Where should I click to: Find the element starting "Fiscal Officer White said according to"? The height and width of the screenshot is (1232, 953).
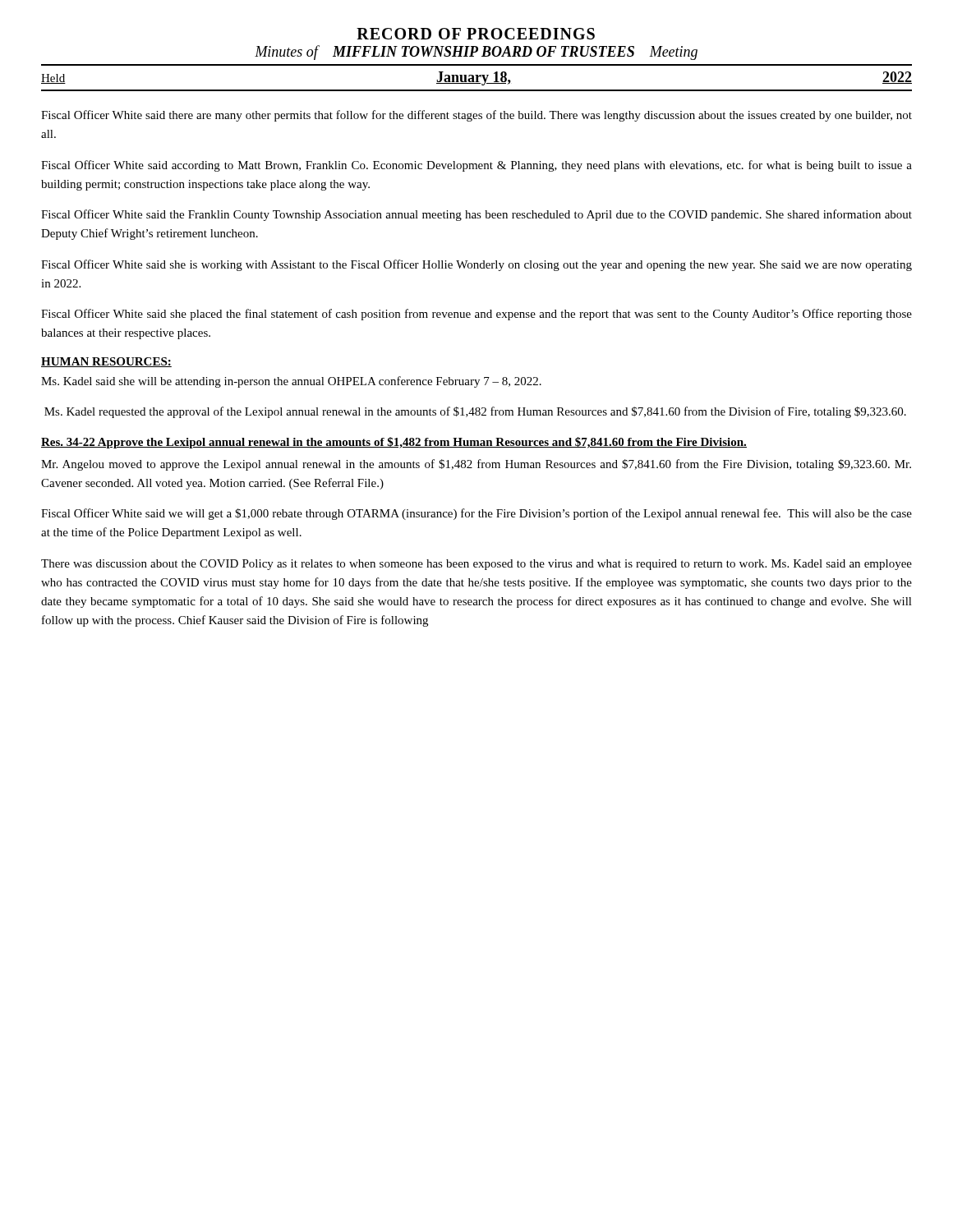pos(476,174)
